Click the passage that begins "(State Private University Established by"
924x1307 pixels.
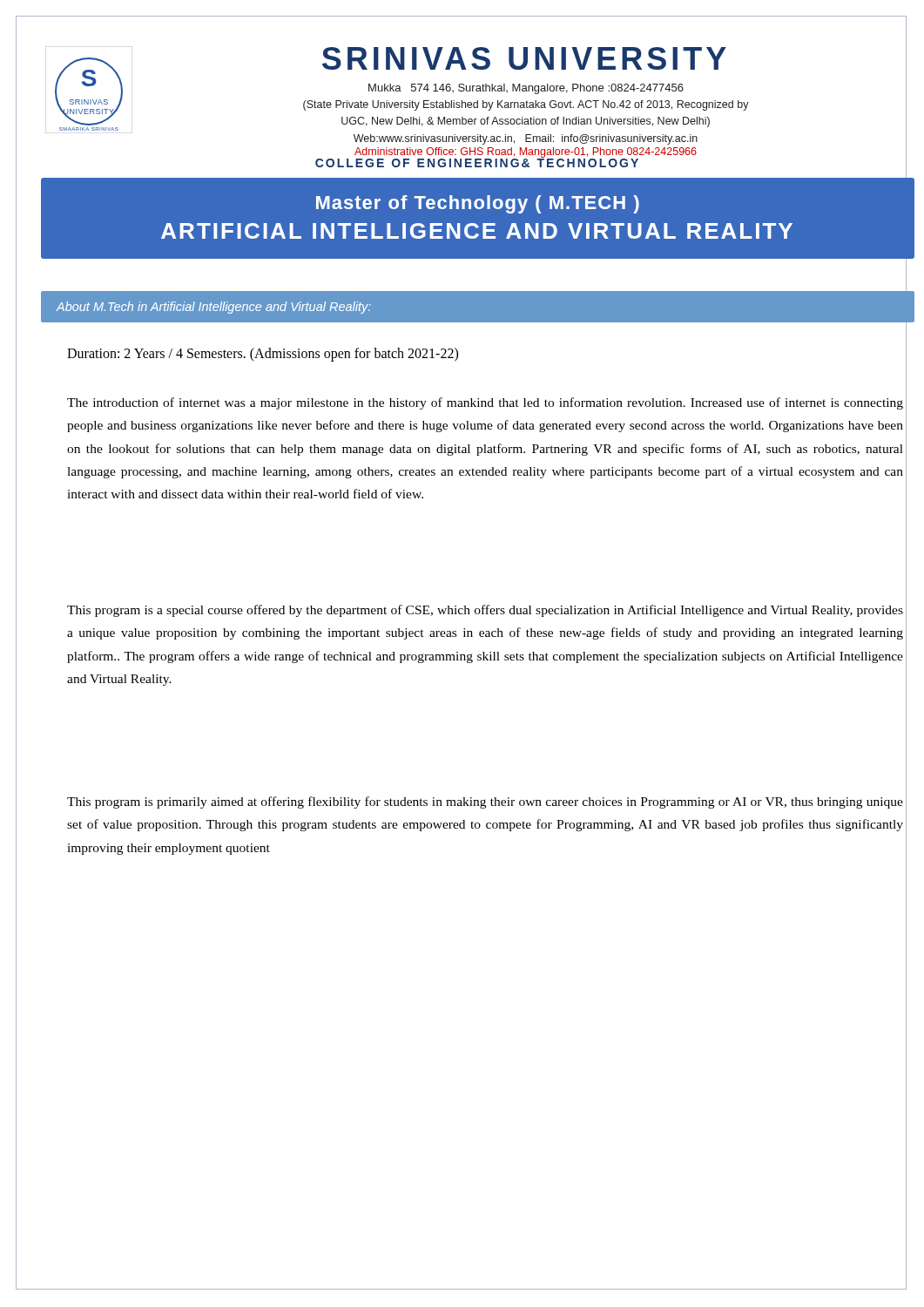[526, 113]
